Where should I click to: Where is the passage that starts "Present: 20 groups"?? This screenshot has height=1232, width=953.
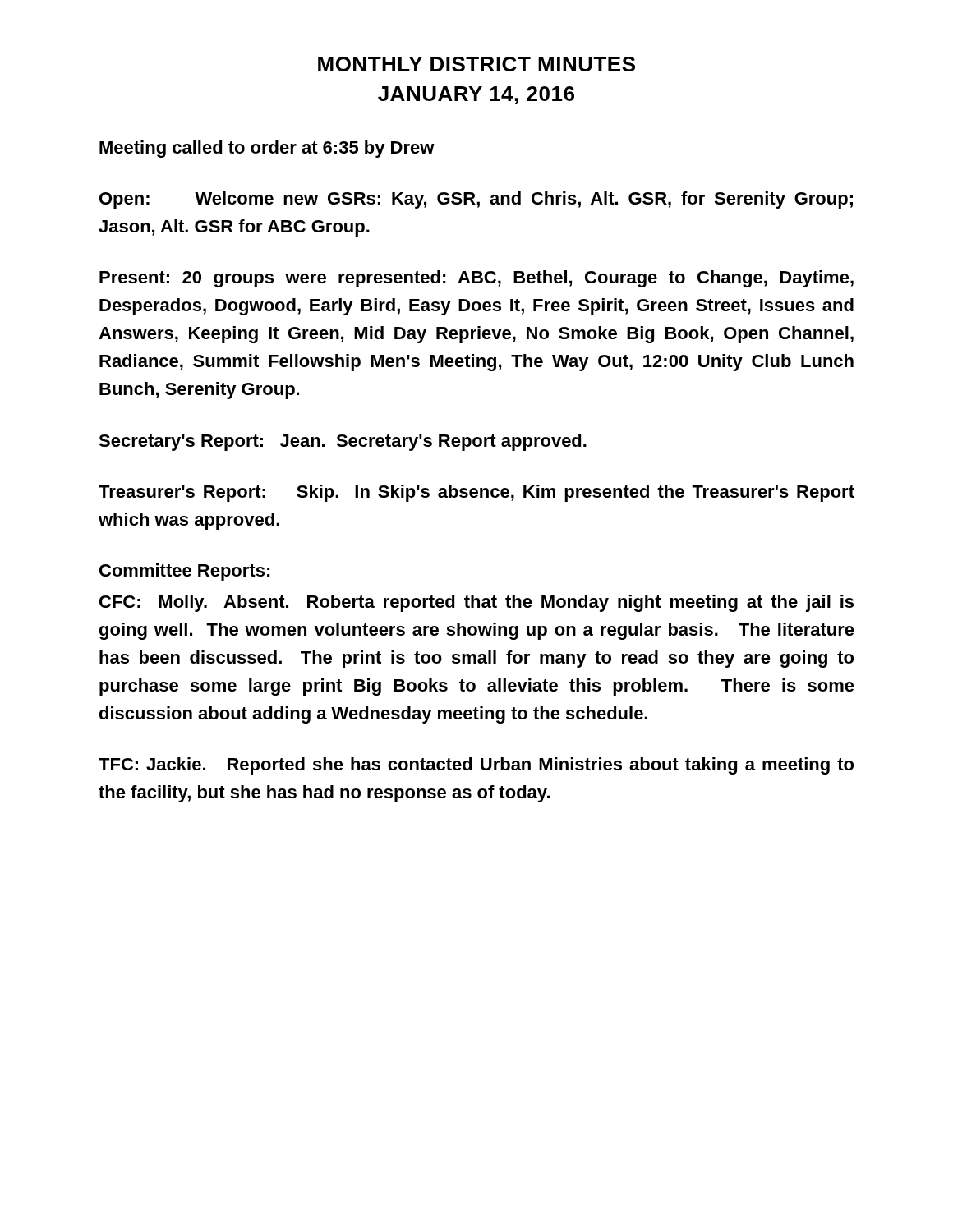476,333
